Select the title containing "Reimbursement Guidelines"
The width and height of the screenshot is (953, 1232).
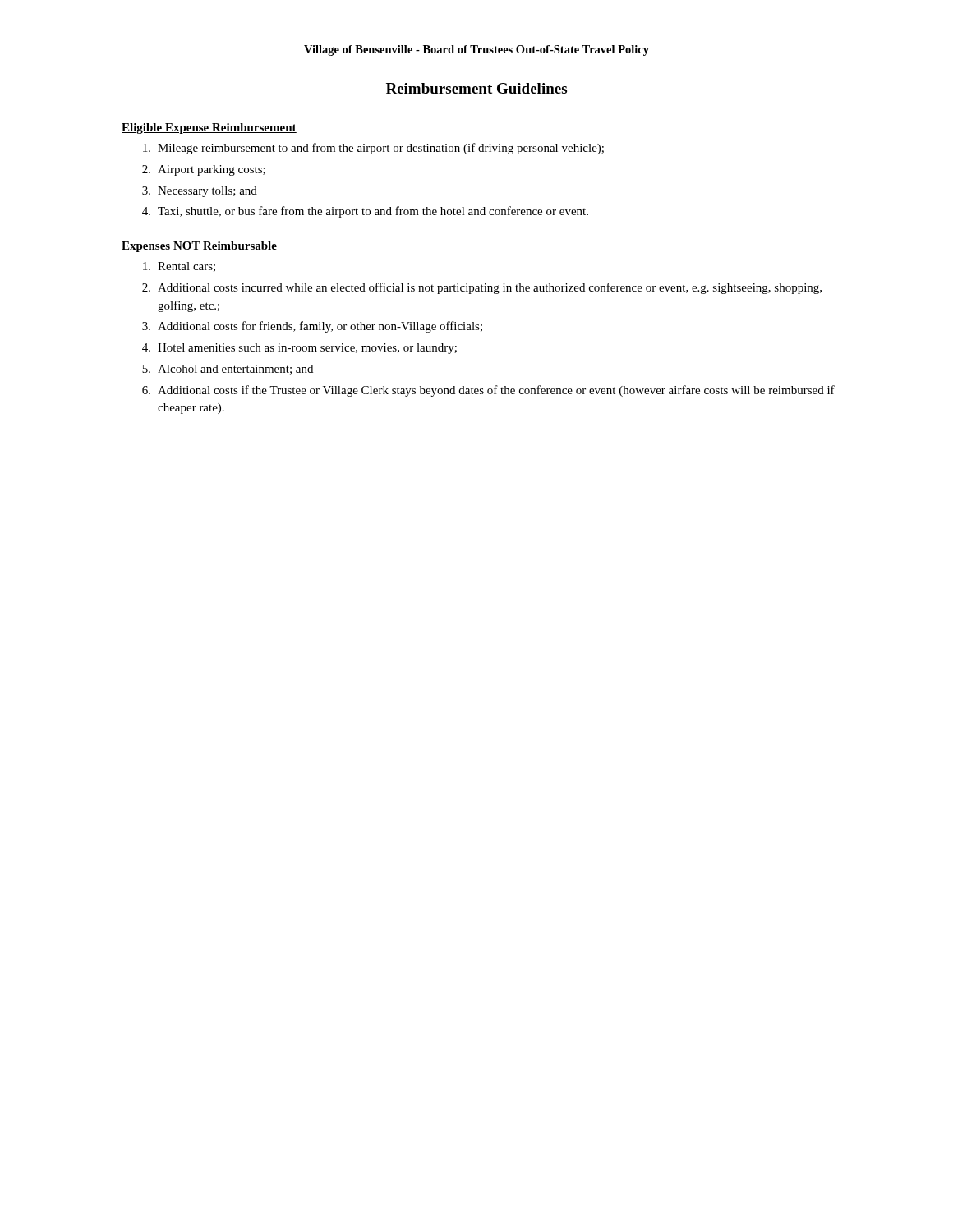[x=476, y=88]
